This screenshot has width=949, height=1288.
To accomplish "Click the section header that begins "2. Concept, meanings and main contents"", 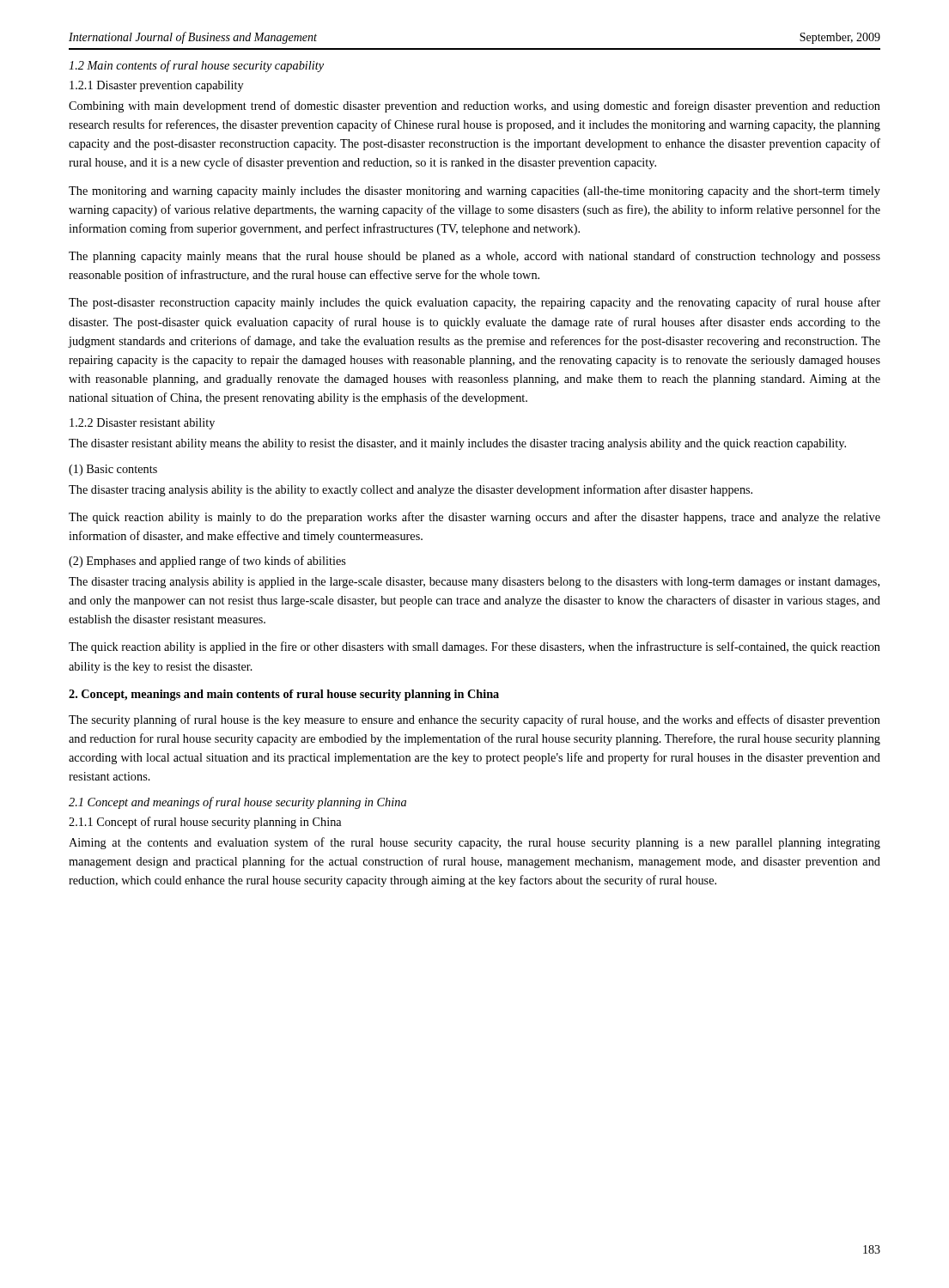I will (x=474, y=694).
